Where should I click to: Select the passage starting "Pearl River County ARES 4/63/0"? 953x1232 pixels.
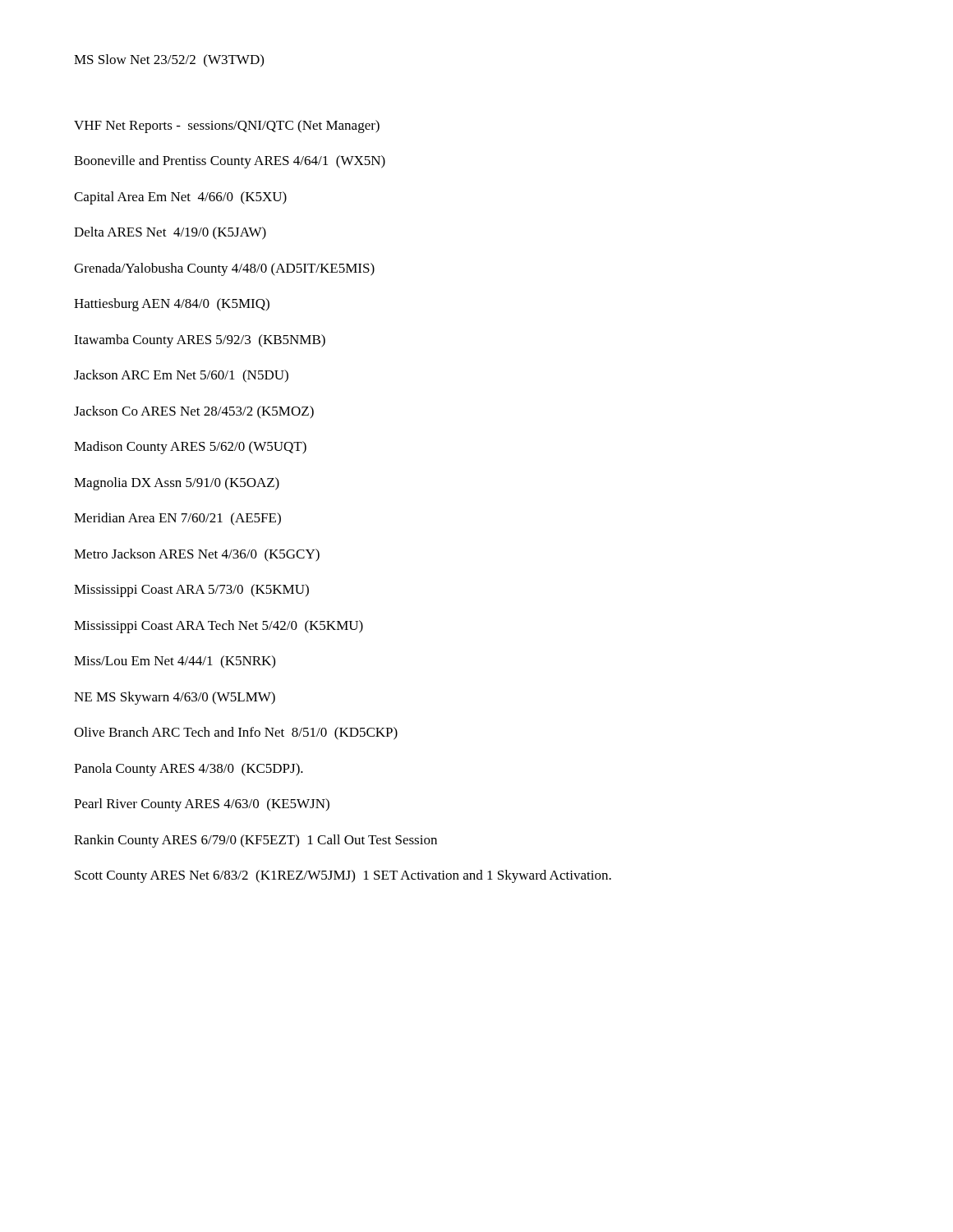point(202,804)
